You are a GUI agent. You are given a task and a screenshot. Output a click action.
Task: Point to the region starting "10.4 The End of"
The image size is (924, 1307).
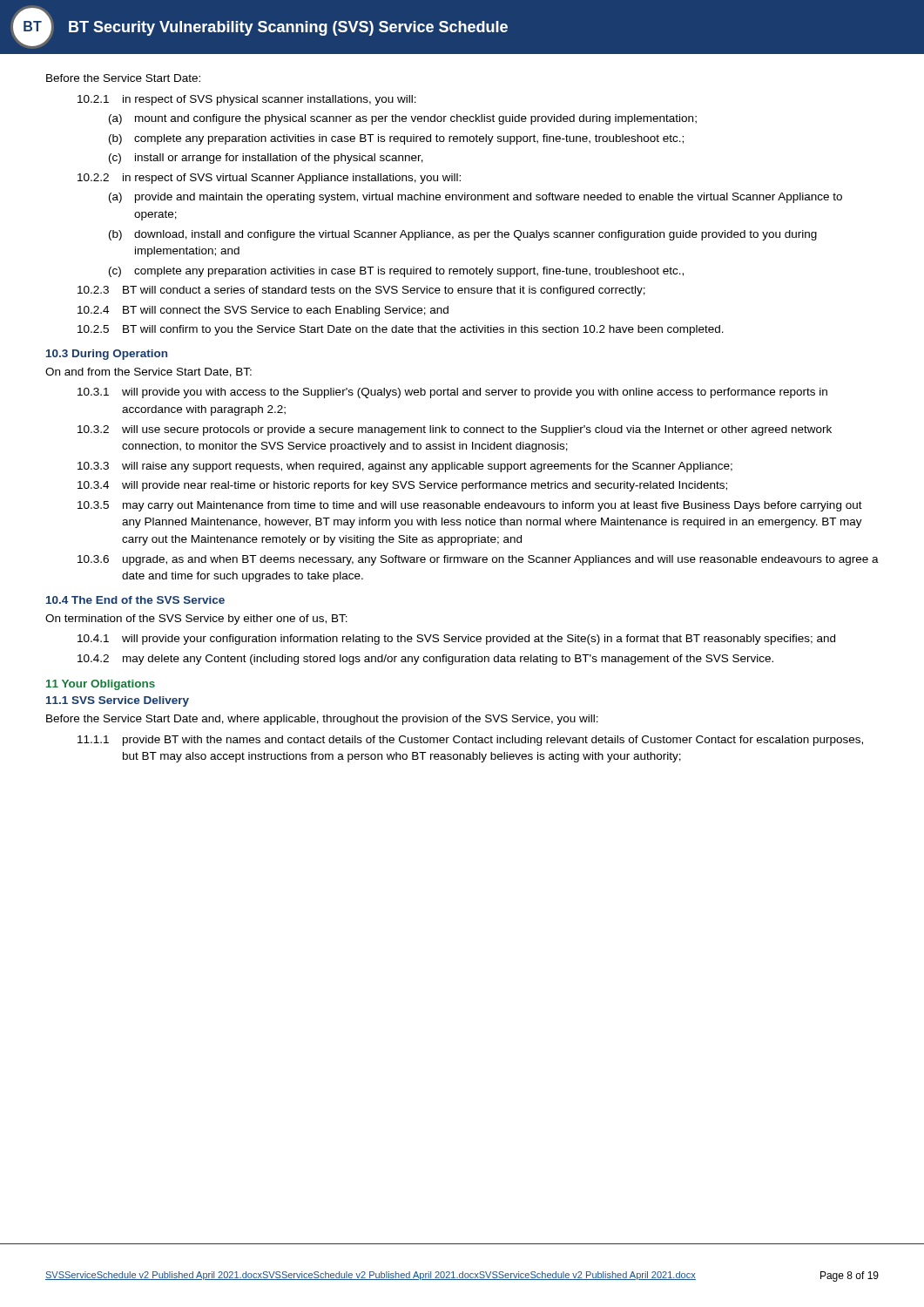pos(135,600)
